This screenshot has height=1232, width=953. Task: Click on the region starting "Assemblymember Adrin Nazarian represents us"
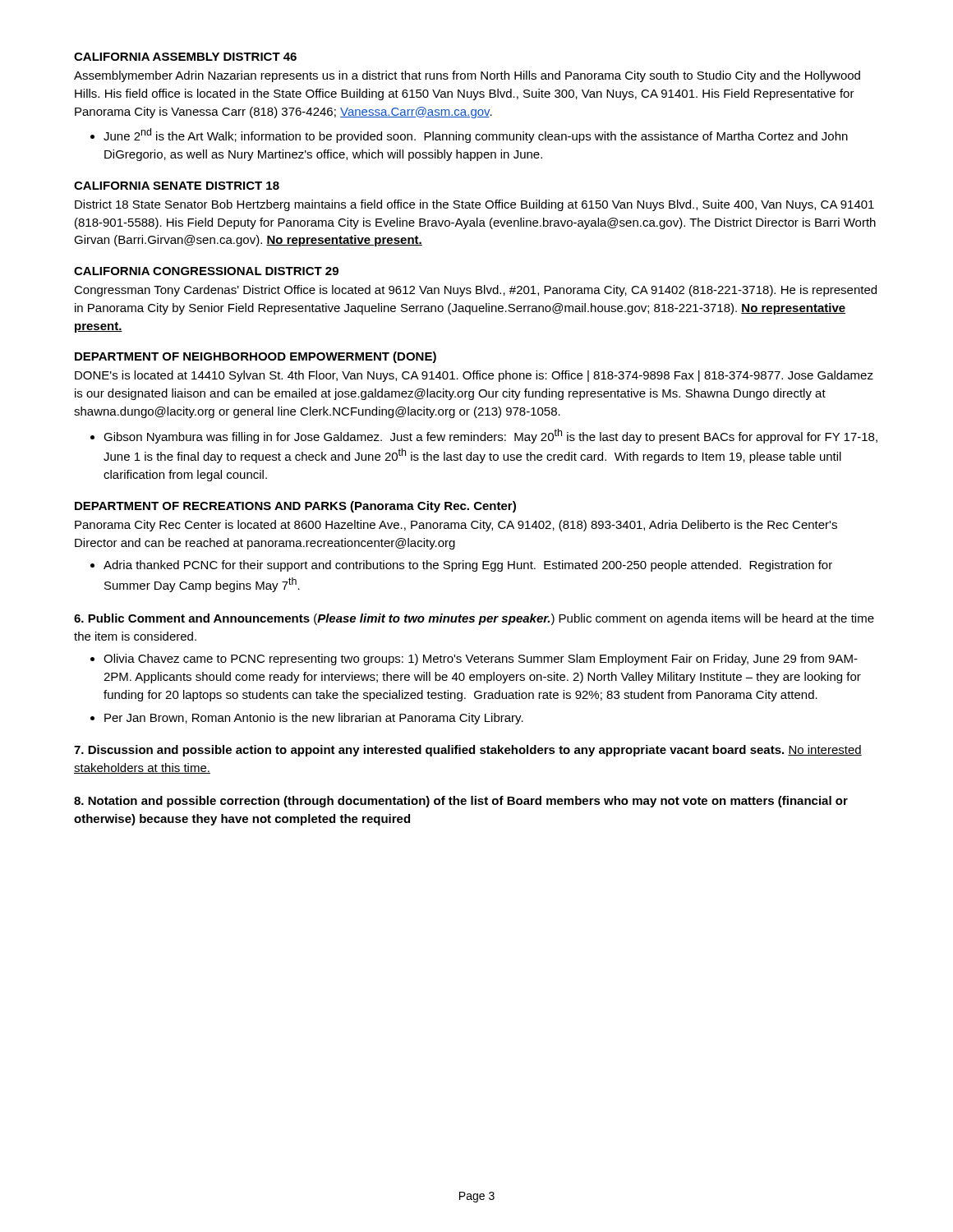pyautogui.click(x=467, y=93)
